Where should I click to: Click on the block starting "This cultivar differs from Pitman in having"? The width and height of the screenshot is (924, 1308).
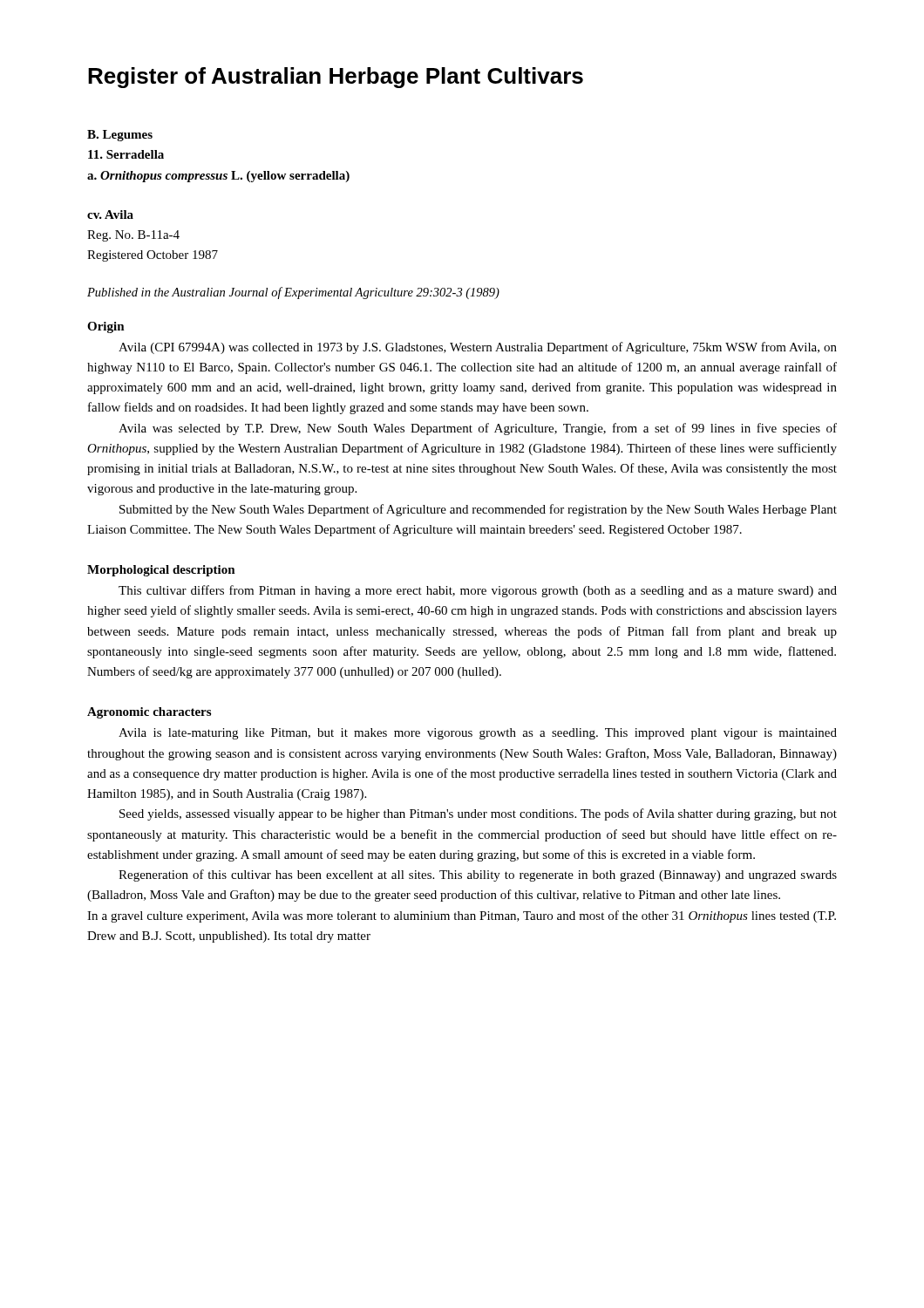(462, 631)
